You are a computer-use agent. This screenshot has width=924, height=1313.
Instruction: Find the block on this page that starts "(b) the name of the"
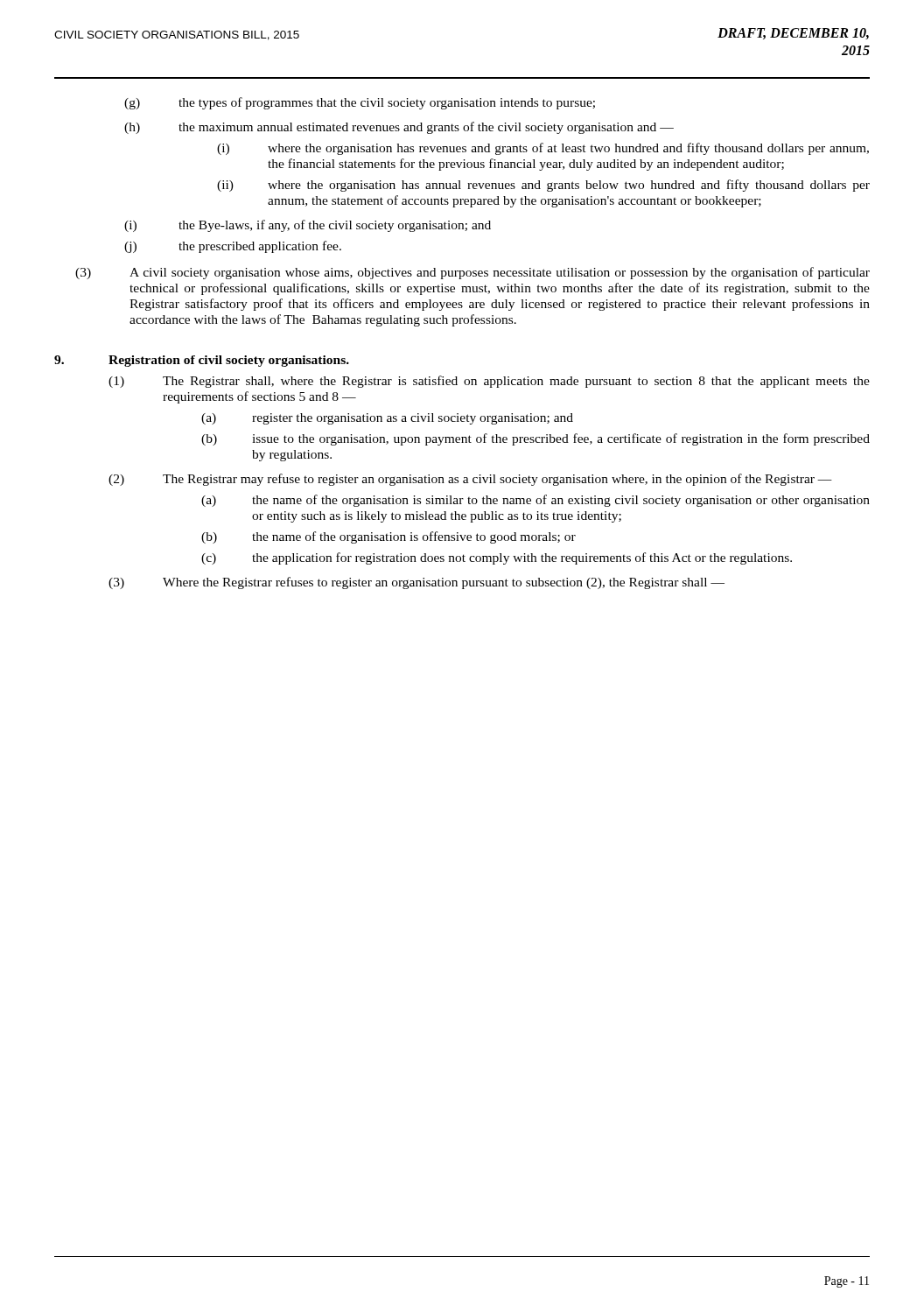click(516, 537)
